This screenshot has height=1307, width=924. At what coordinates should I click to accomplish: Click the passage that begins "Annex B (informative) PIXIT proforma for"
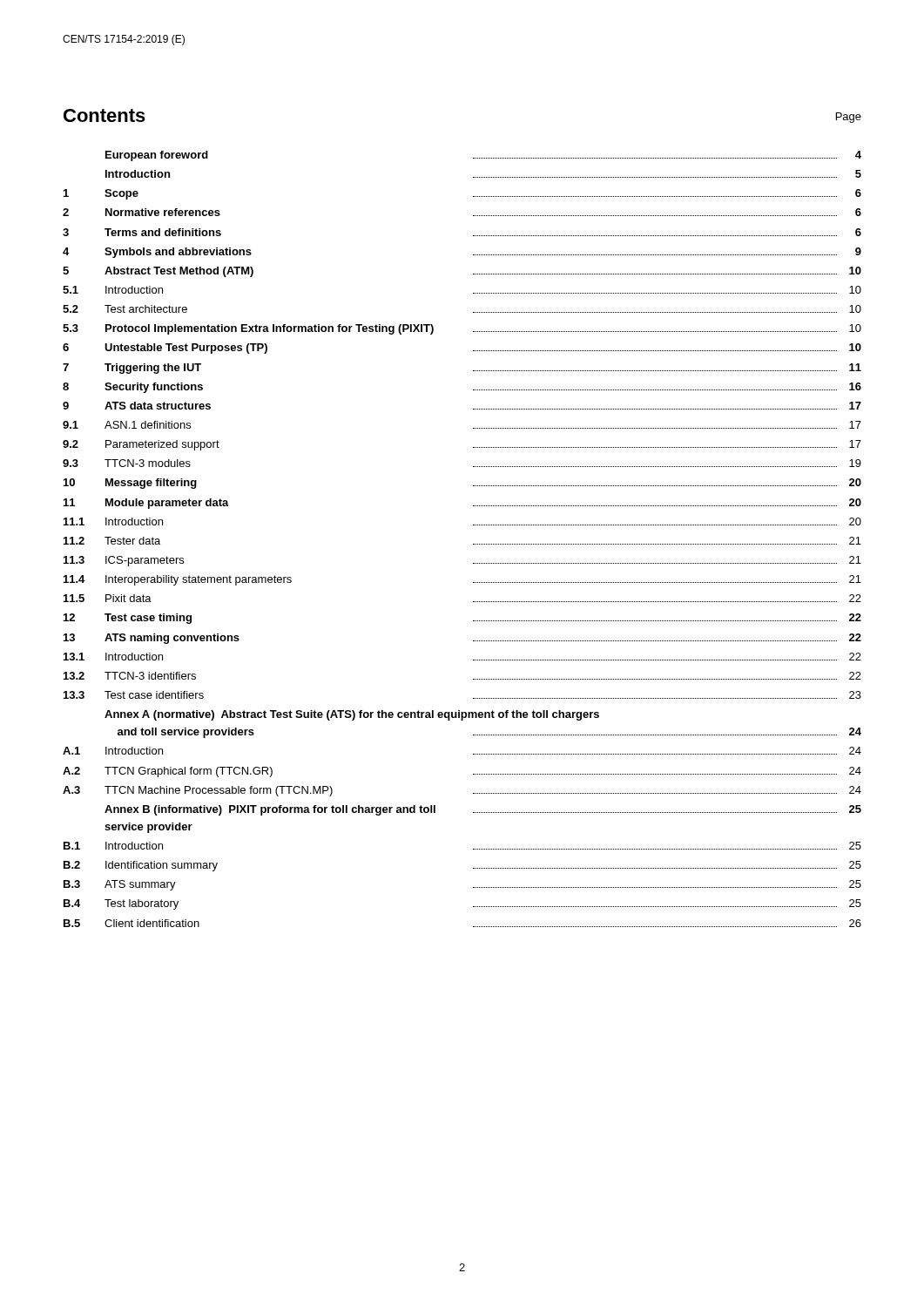click(x=483, y=818)
